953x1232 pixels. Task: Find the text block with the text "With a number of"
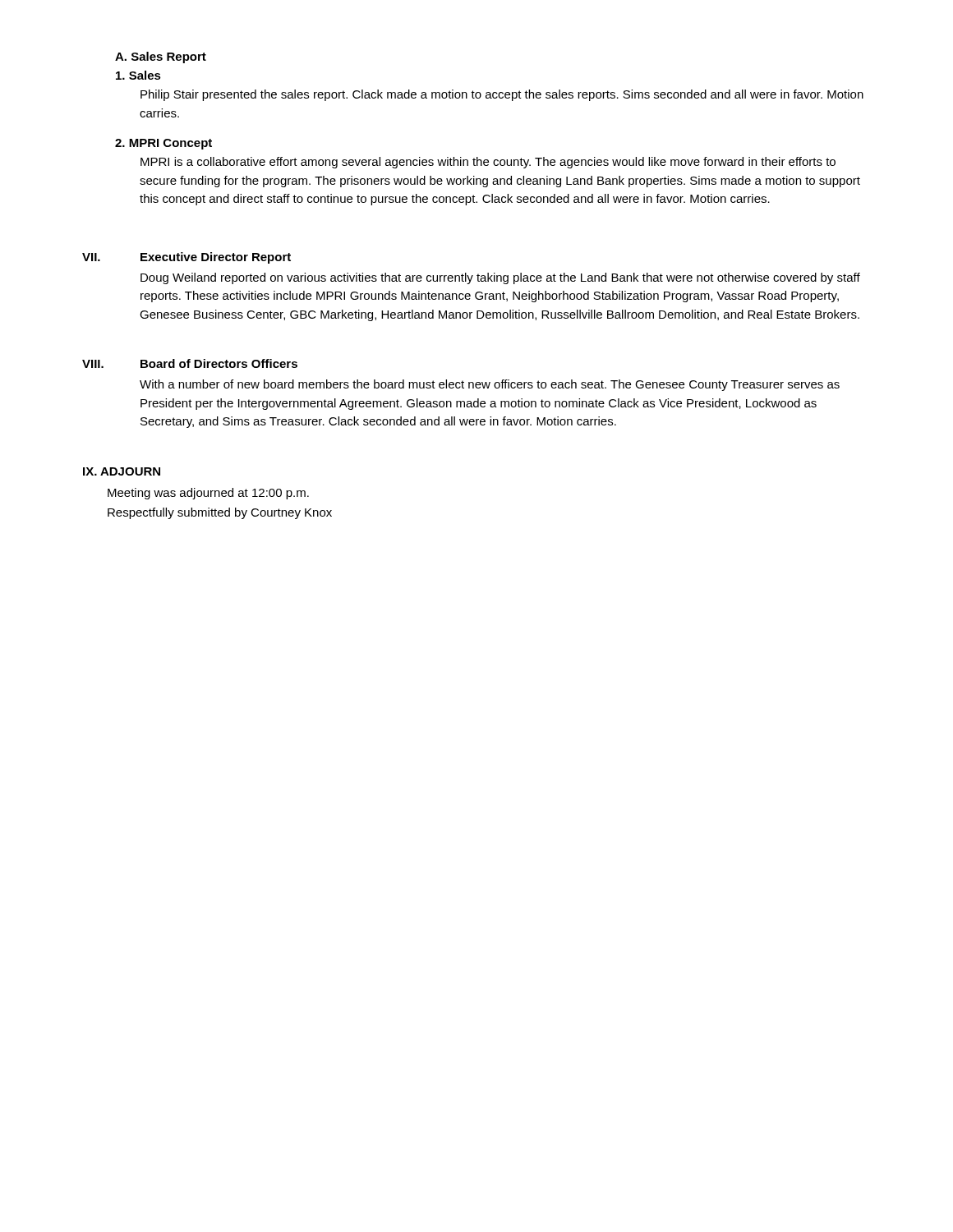point(490,402)
